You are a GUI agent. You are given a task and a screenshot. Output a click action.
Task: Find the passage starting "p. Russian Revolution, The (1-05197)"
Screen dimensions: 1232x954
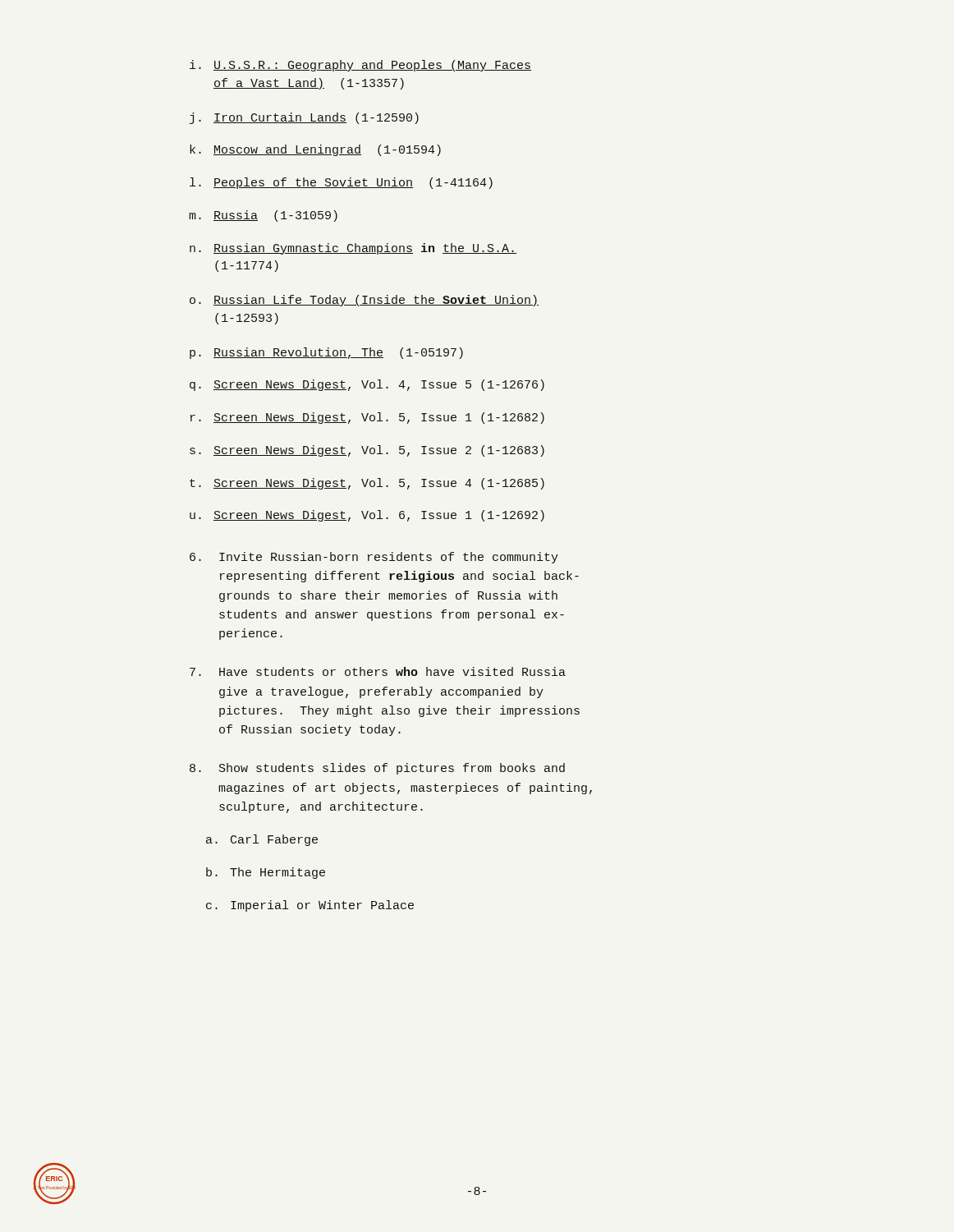point(327,354)
